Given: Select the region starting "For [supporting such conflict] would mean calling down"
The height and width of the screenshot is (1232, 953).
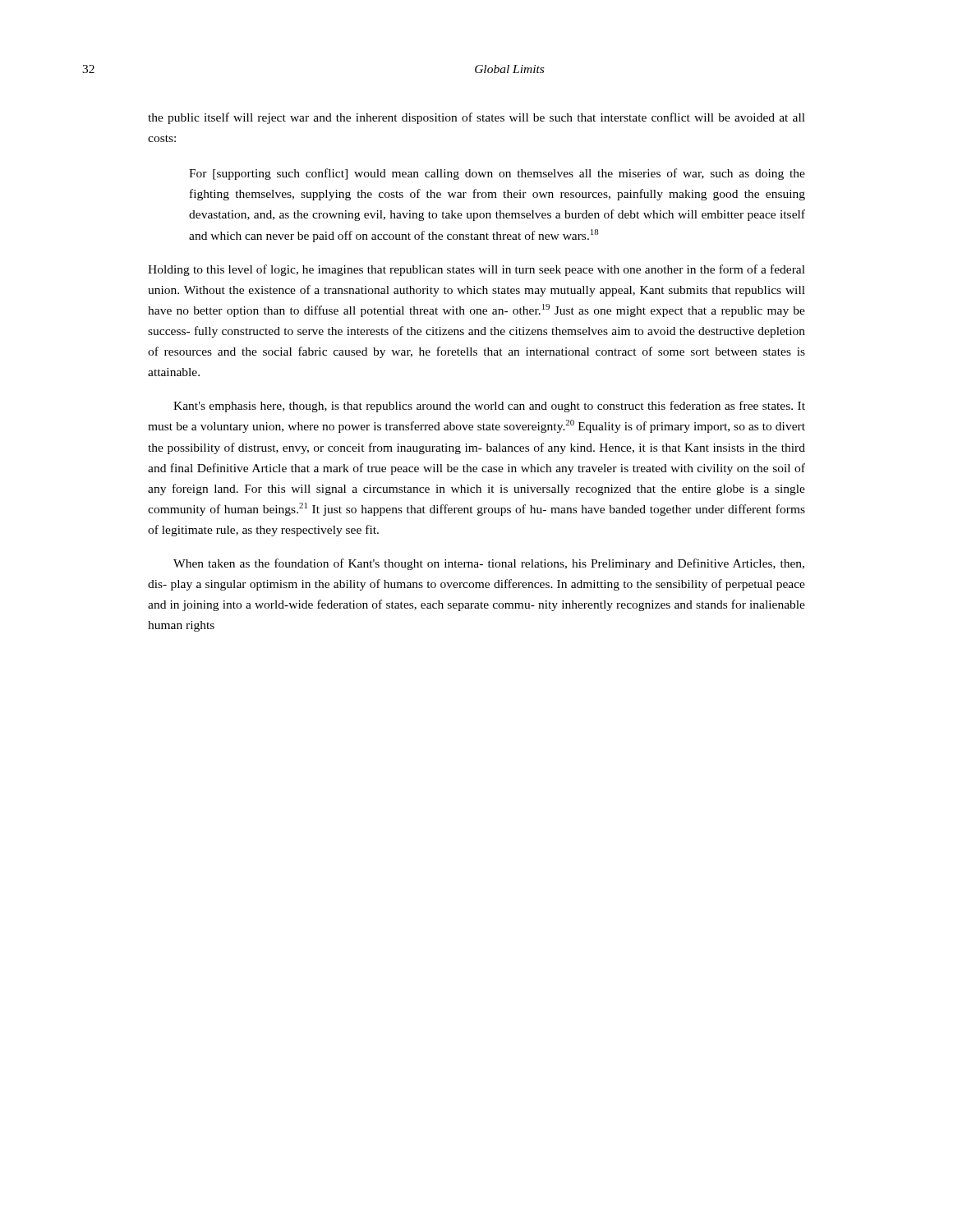Looking at the screenshot, I should click(497, 204).
